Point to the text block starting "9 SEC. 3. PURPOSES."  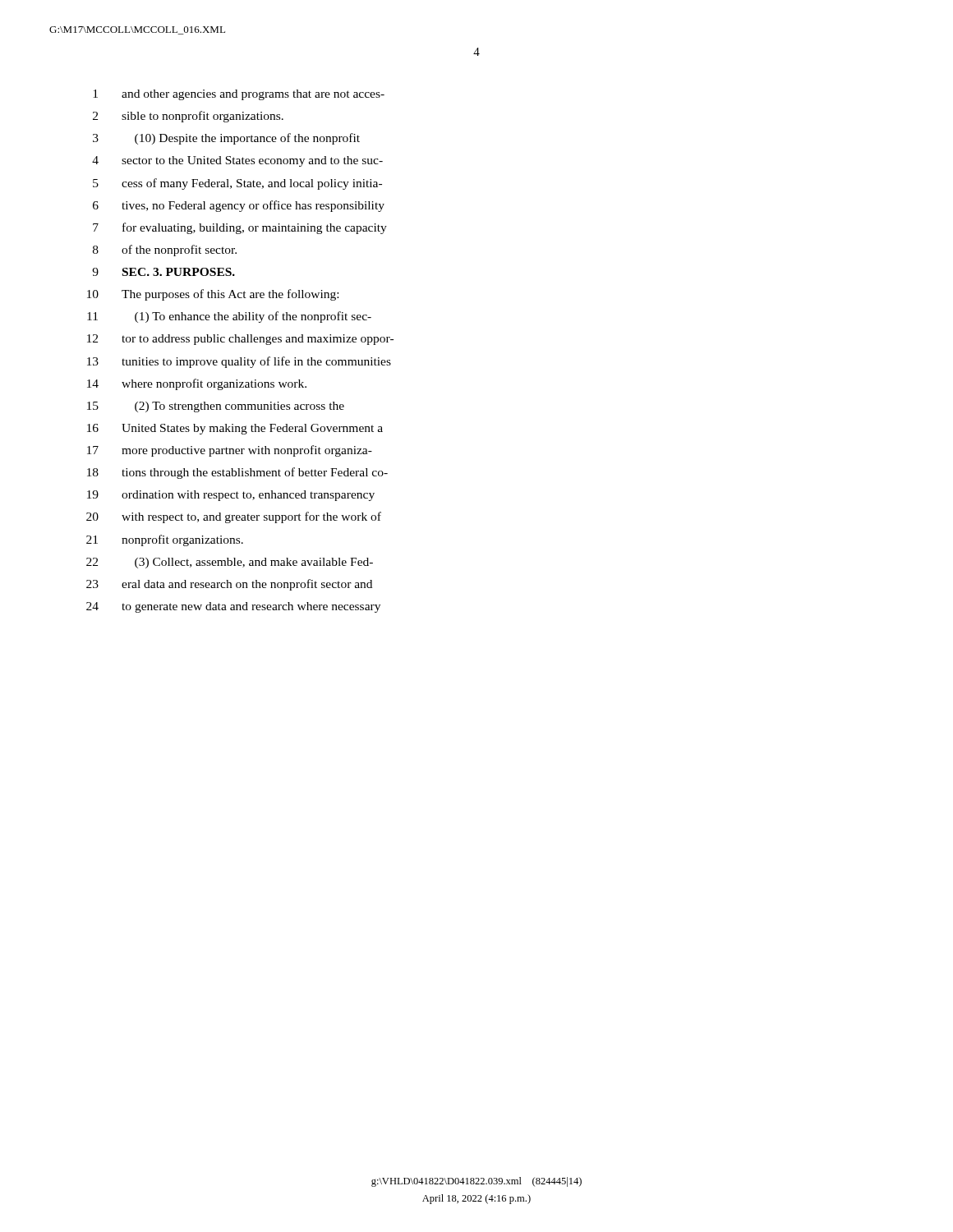coord(163,272)
